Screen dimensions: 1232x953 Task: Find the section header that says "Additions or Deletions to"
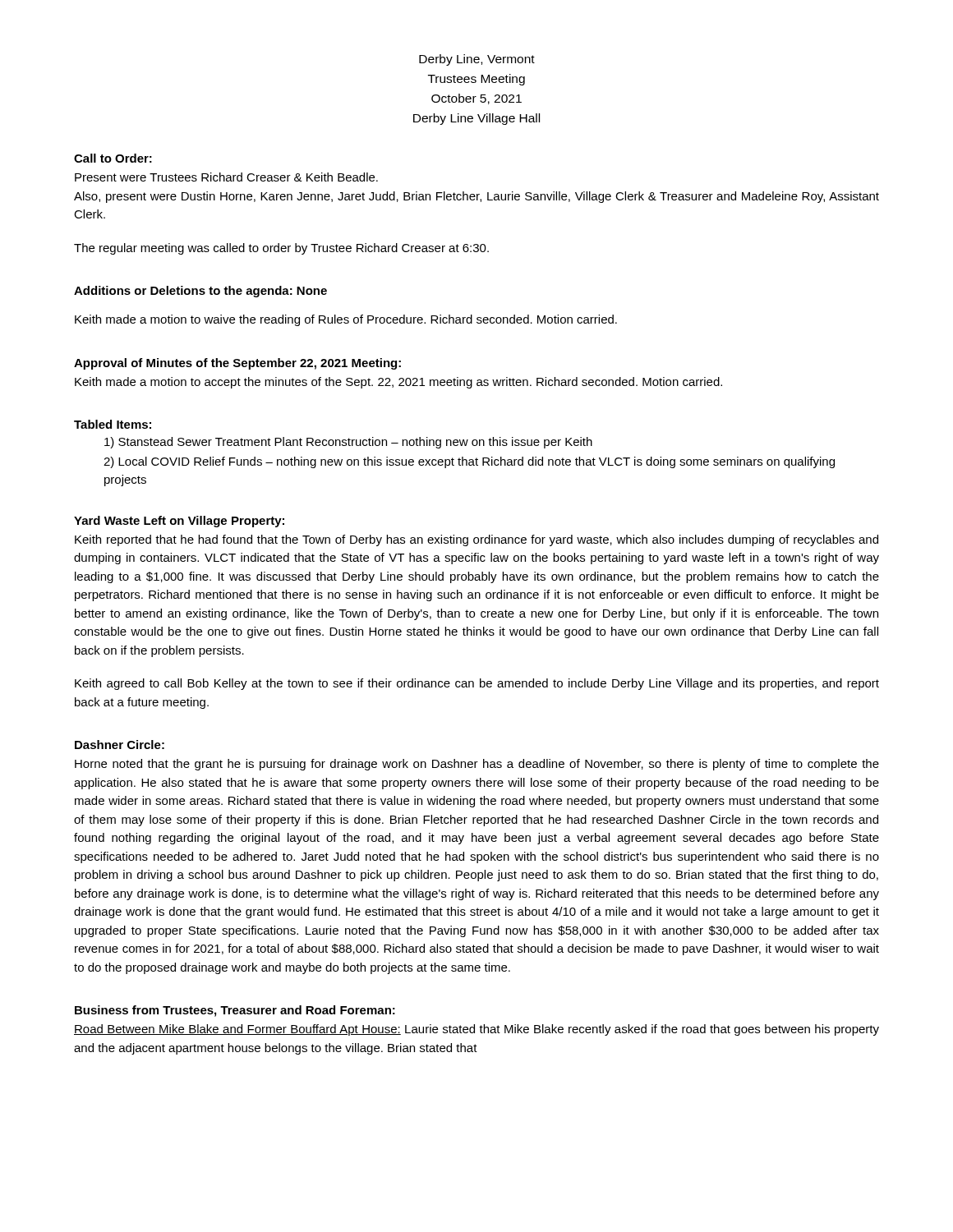pos(201,290)
